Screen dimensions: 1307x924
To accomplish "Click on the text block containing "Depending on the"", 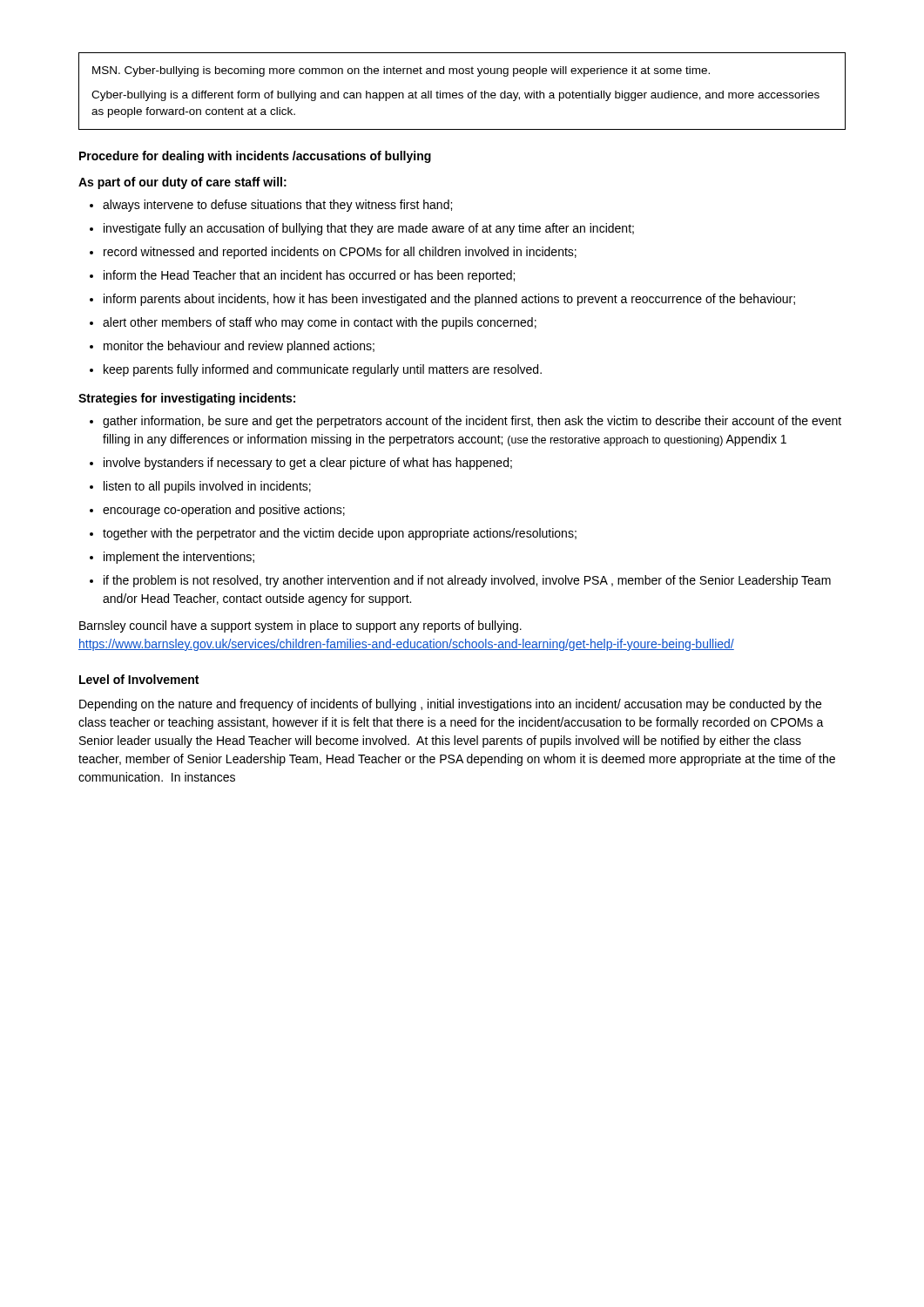I will click(x=457, y=740).
